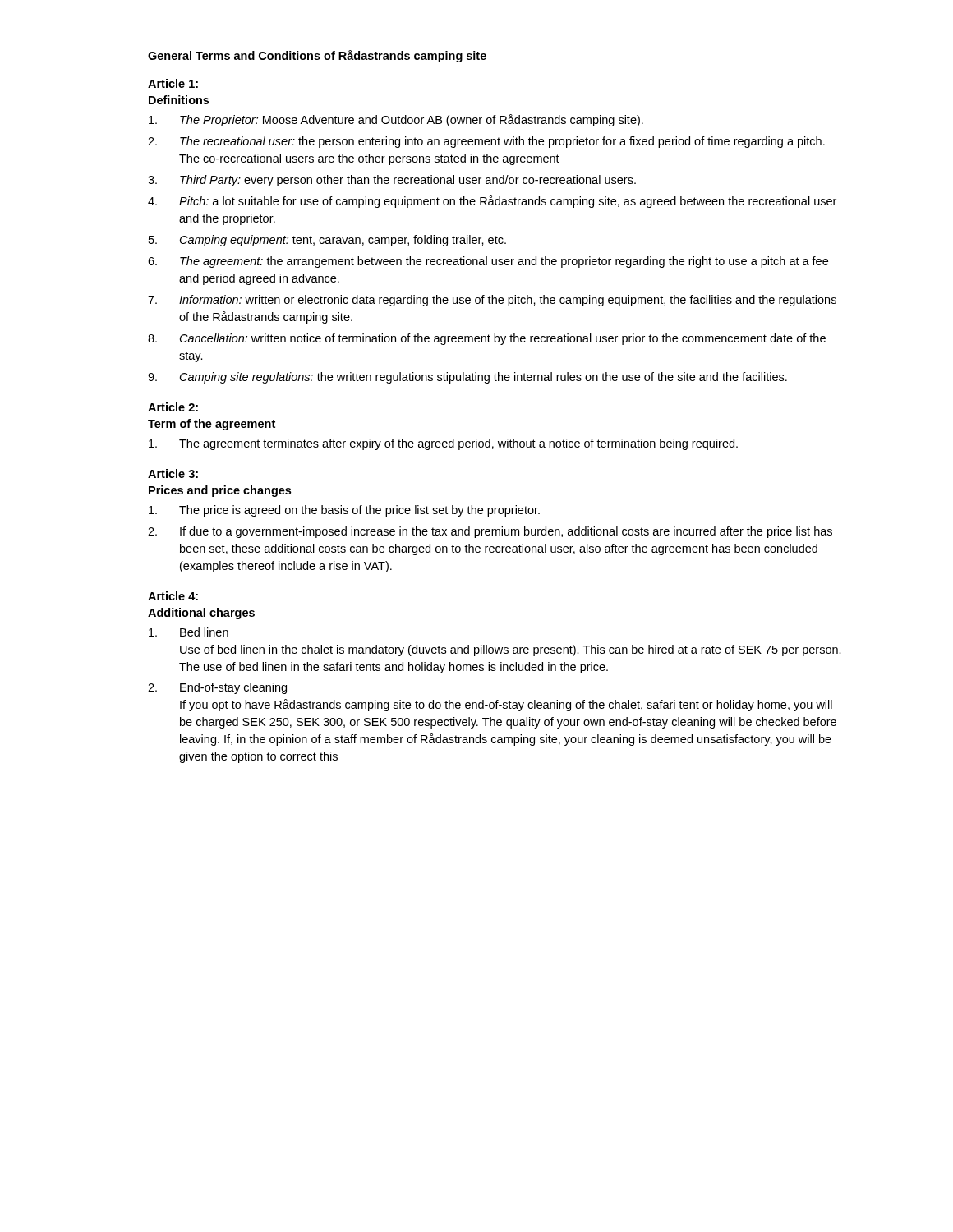Screen dimensions: 1232x953
Task: Locate the region starting "3. Third Party:"
Action: click(497, 180)
